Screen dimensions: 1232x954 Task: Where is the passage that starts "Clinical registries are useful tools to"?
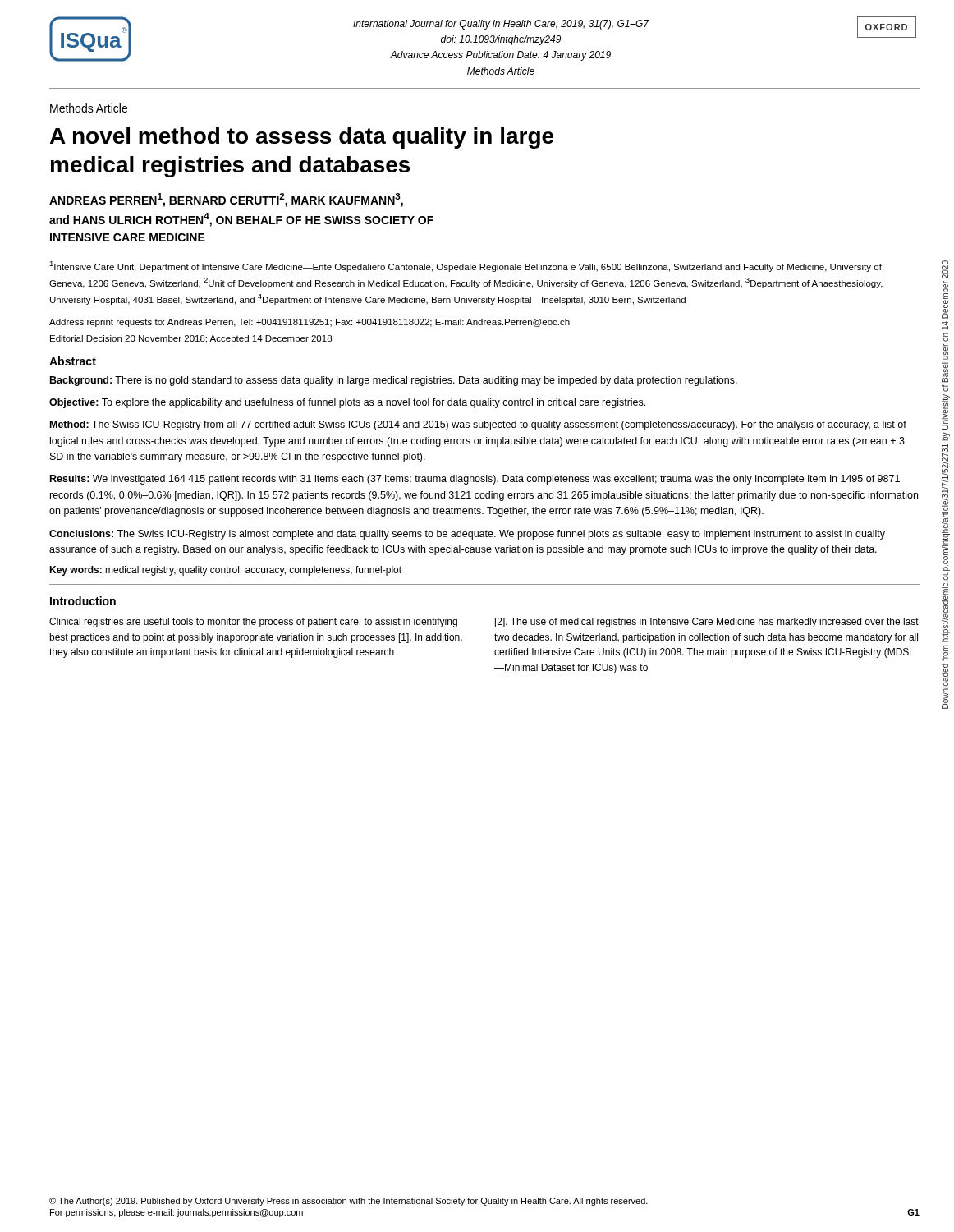pos(256,637)
